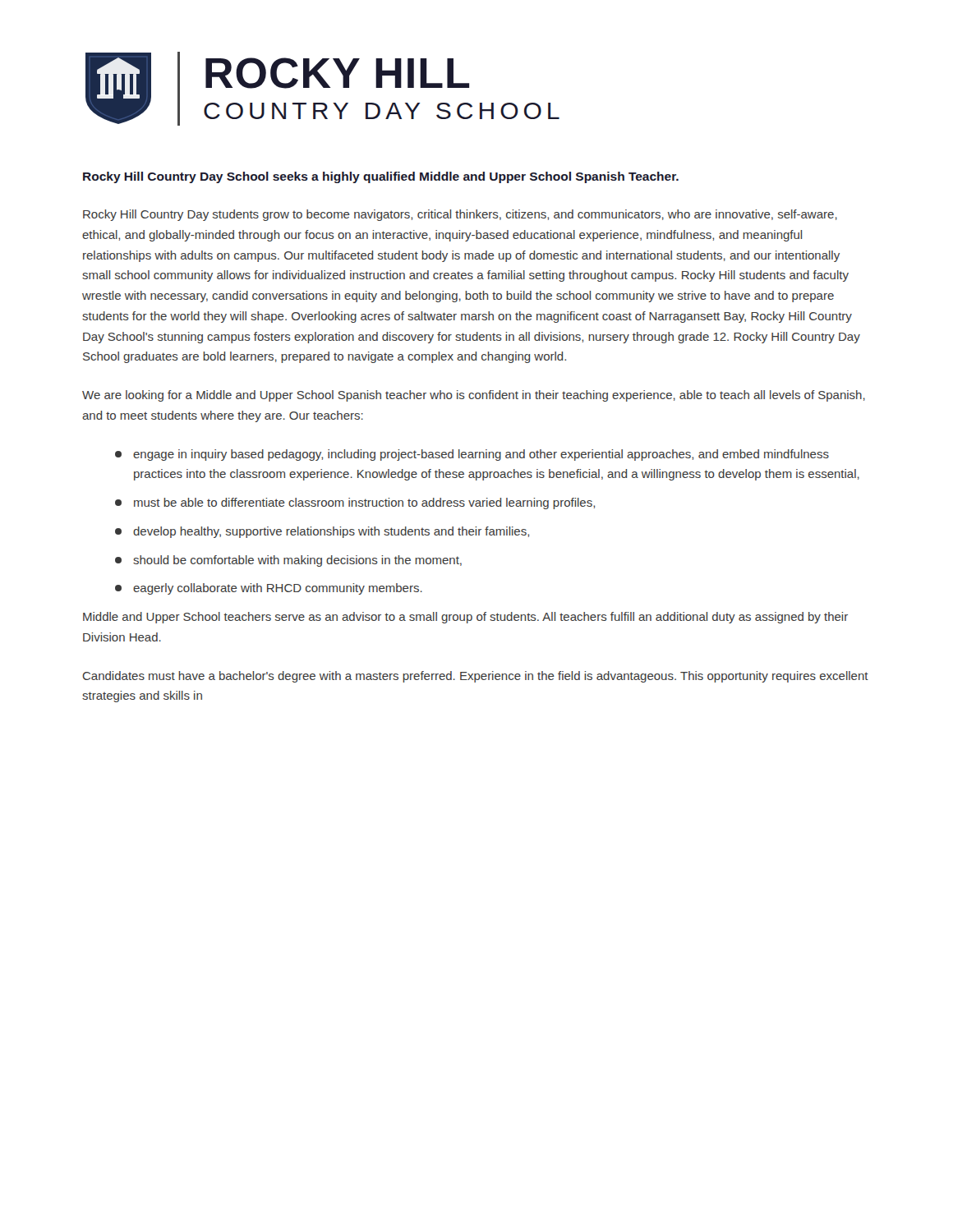This screenshot has height=1232, width=953.
Task: Click the passage that begins "engage in inquiry based pedagogy,"
Action: click(493, 464)
